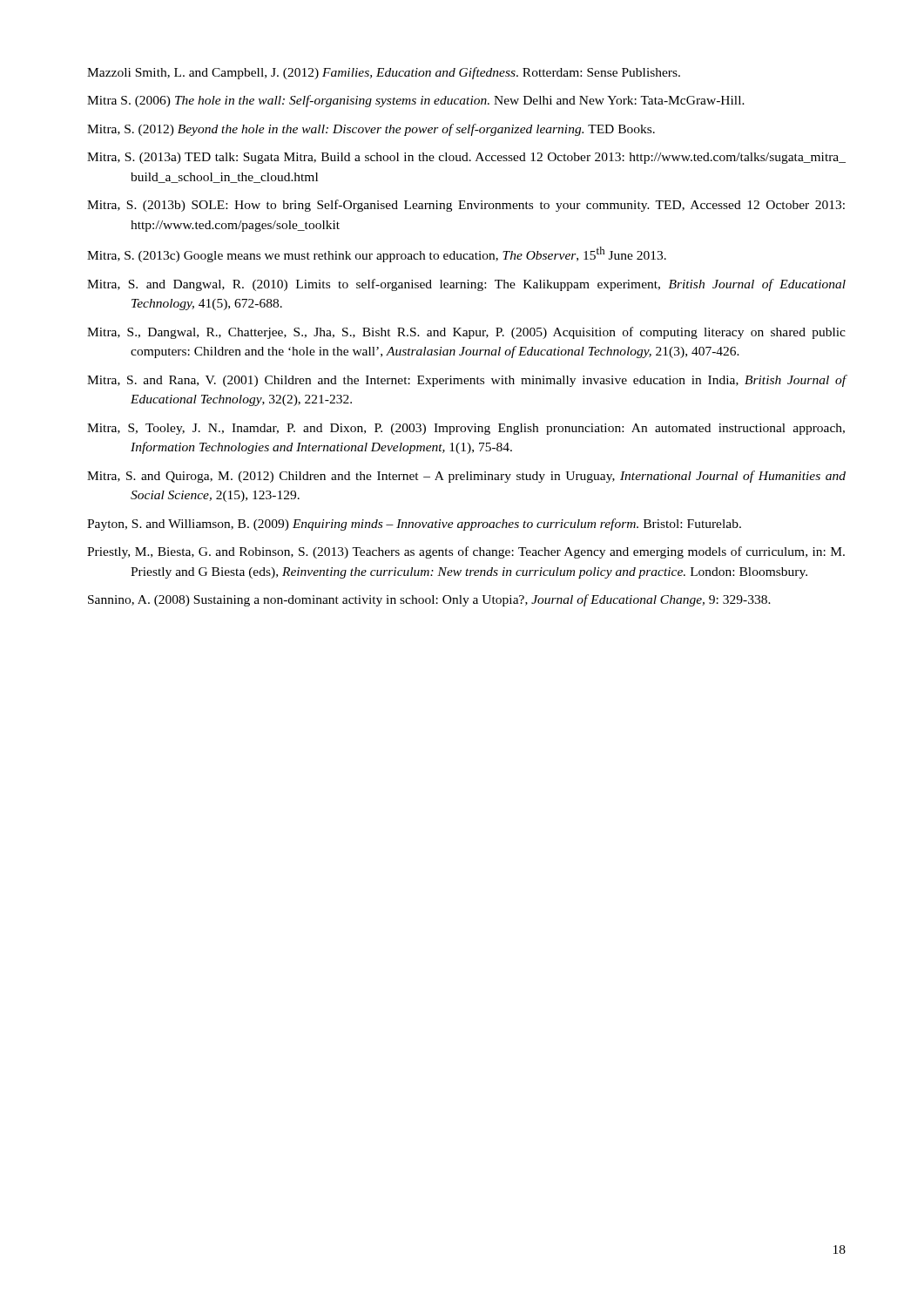The height and width of the screenshot is (1307, 924).
Task: Find the text block starting "Mitra, S., Dangwal, R., Chatterjee, S.,"
Action: (466, 341)
